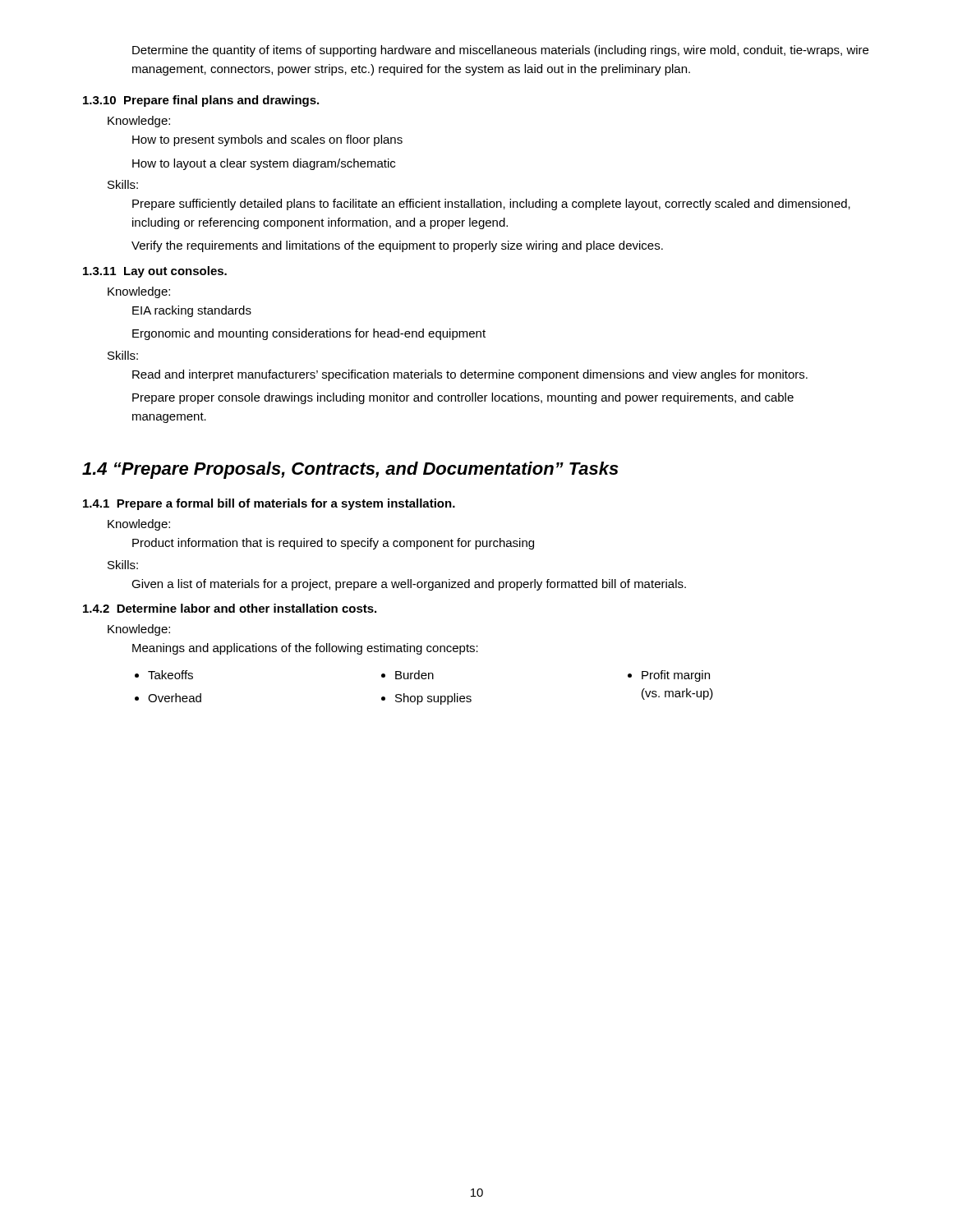Click on the element starting "Profit margin(vs. mark-up)"
The image size is (953, 1232).
click(x=677, y=684)
